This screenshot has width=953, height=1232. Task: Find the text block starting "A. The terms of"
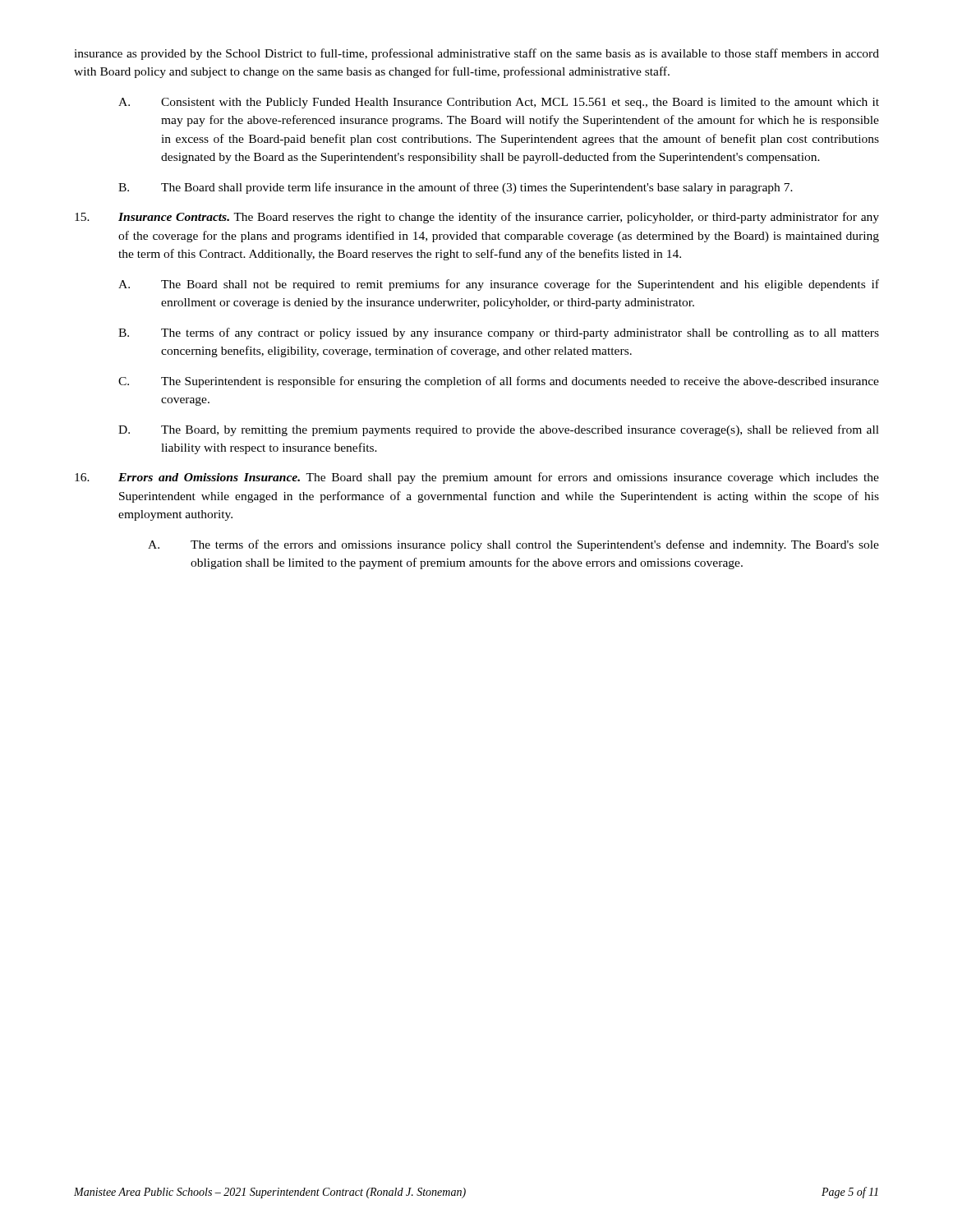pos(513,554)
